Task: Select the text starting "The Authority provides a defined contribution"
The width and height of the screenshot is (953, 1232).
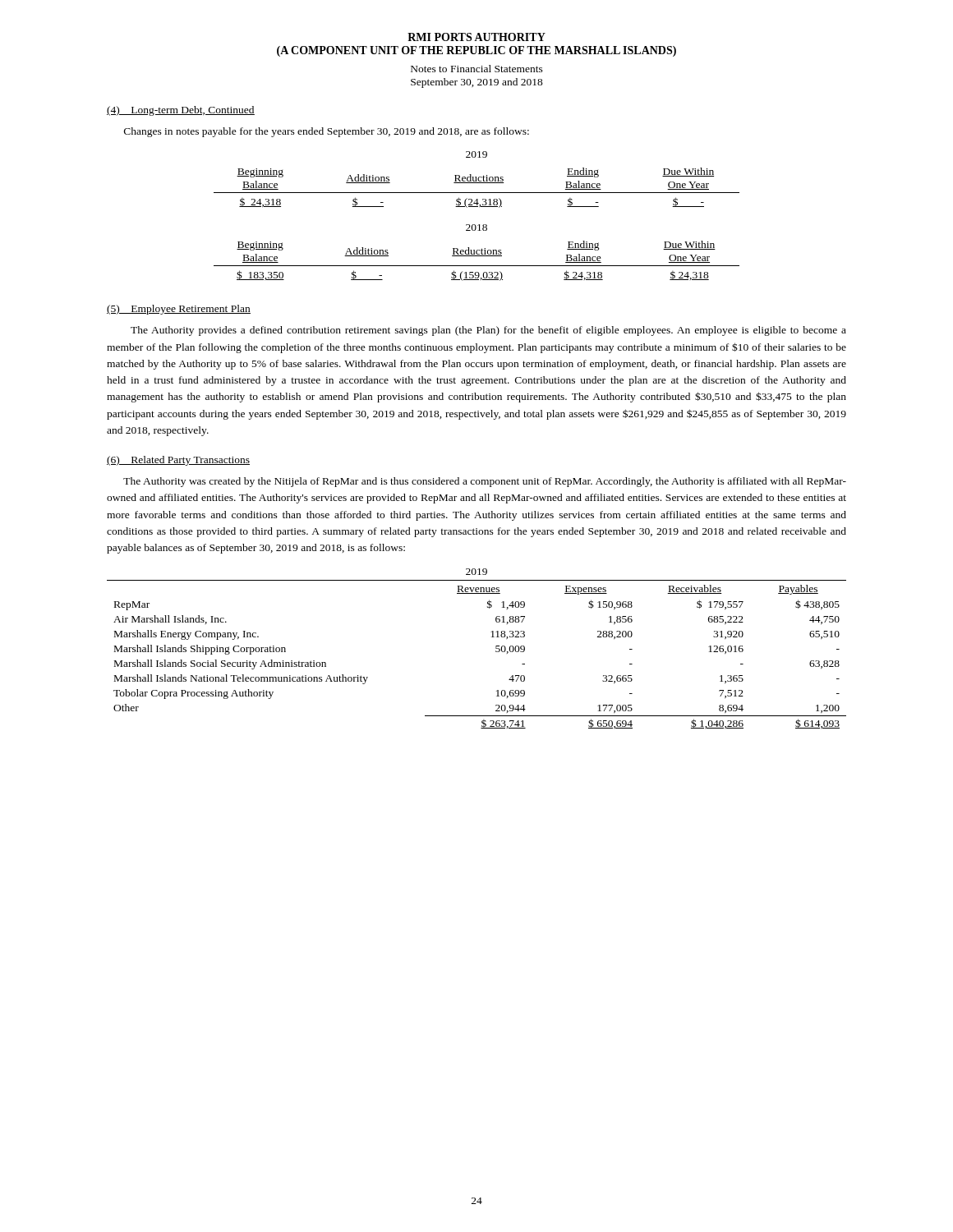Action: 476,380
